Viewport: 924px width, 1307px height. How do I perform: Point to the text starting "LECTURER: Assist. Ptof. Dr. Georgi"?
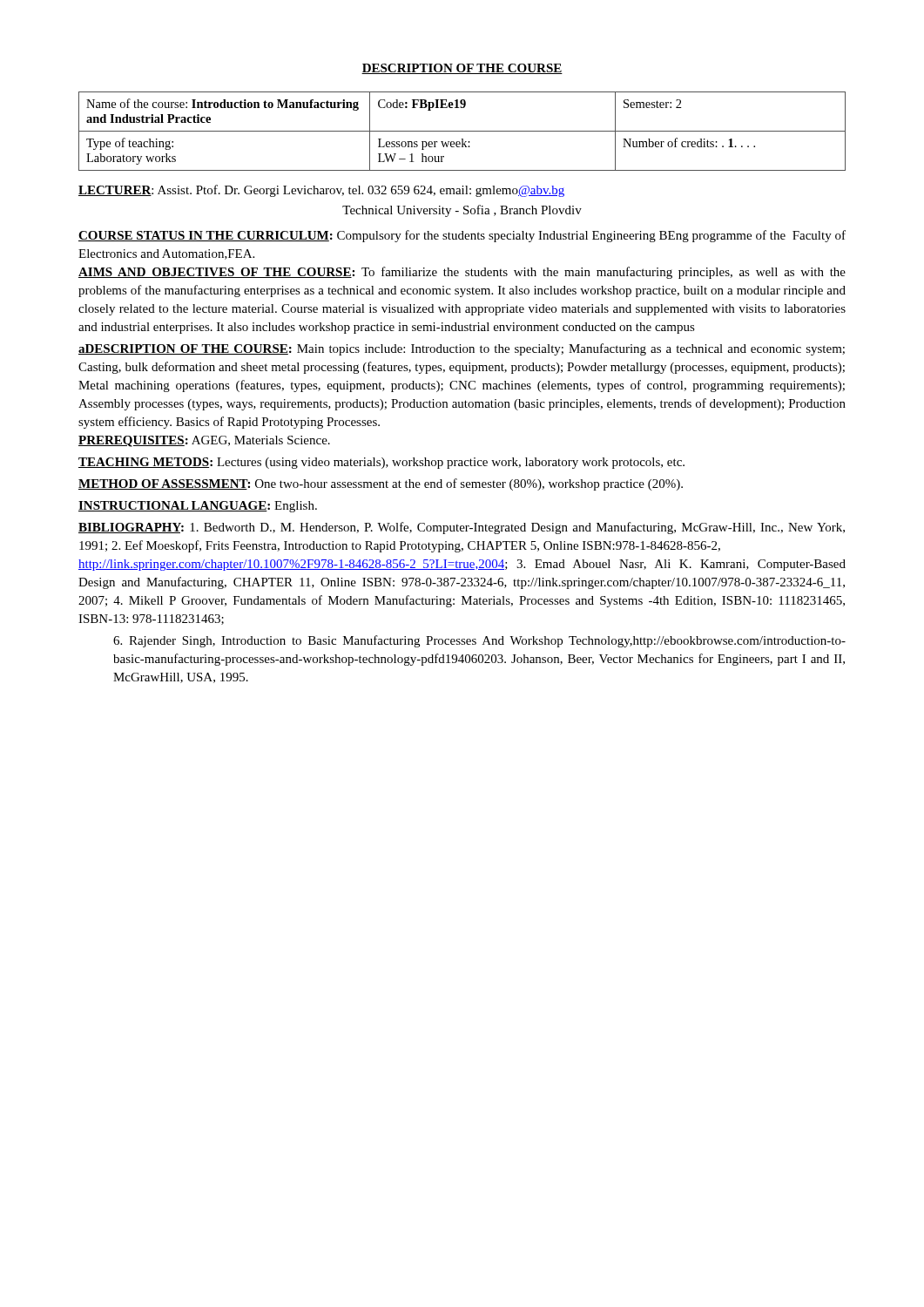tap(321, 190)
